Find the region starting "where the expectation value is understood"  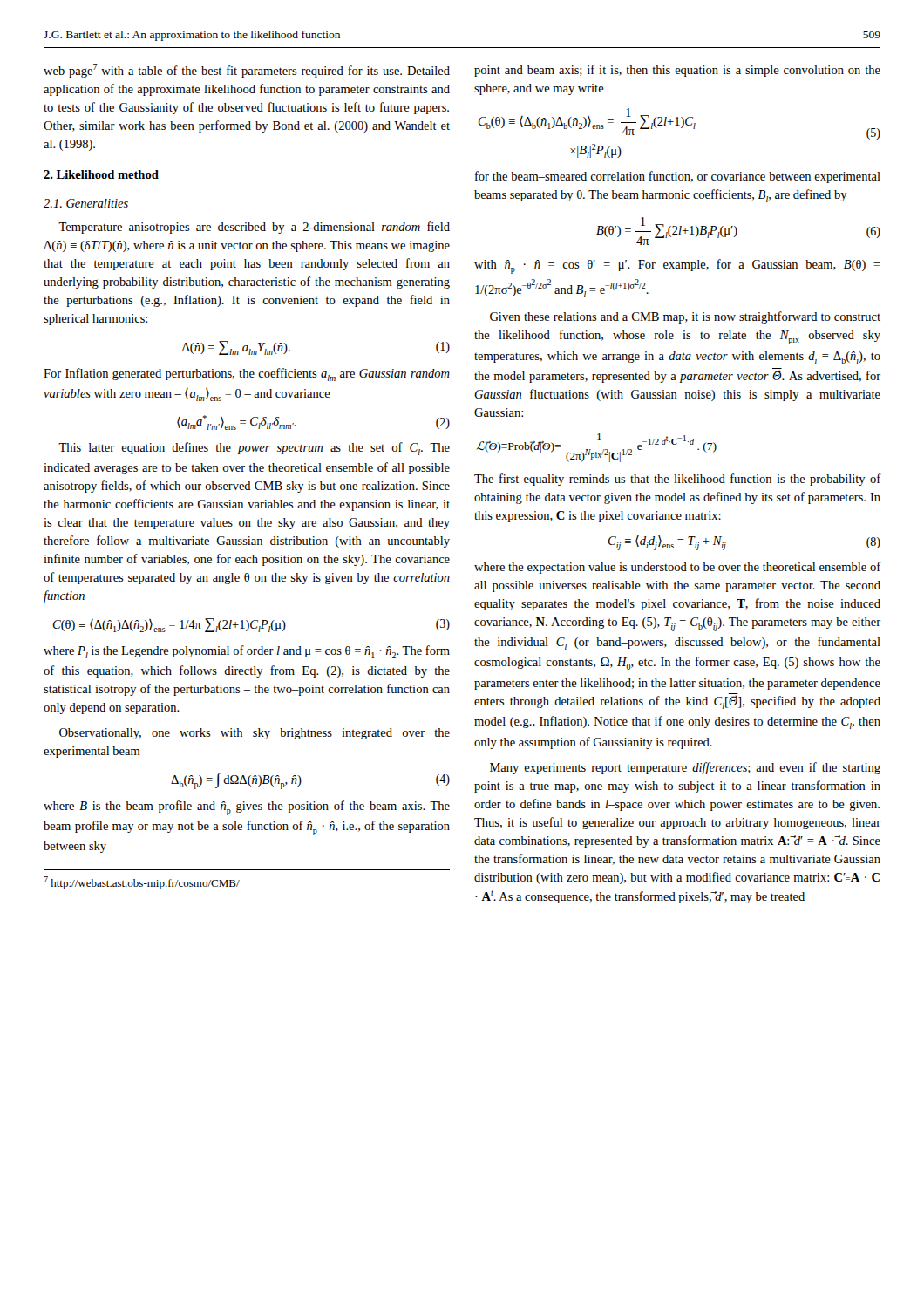(677, 732)
